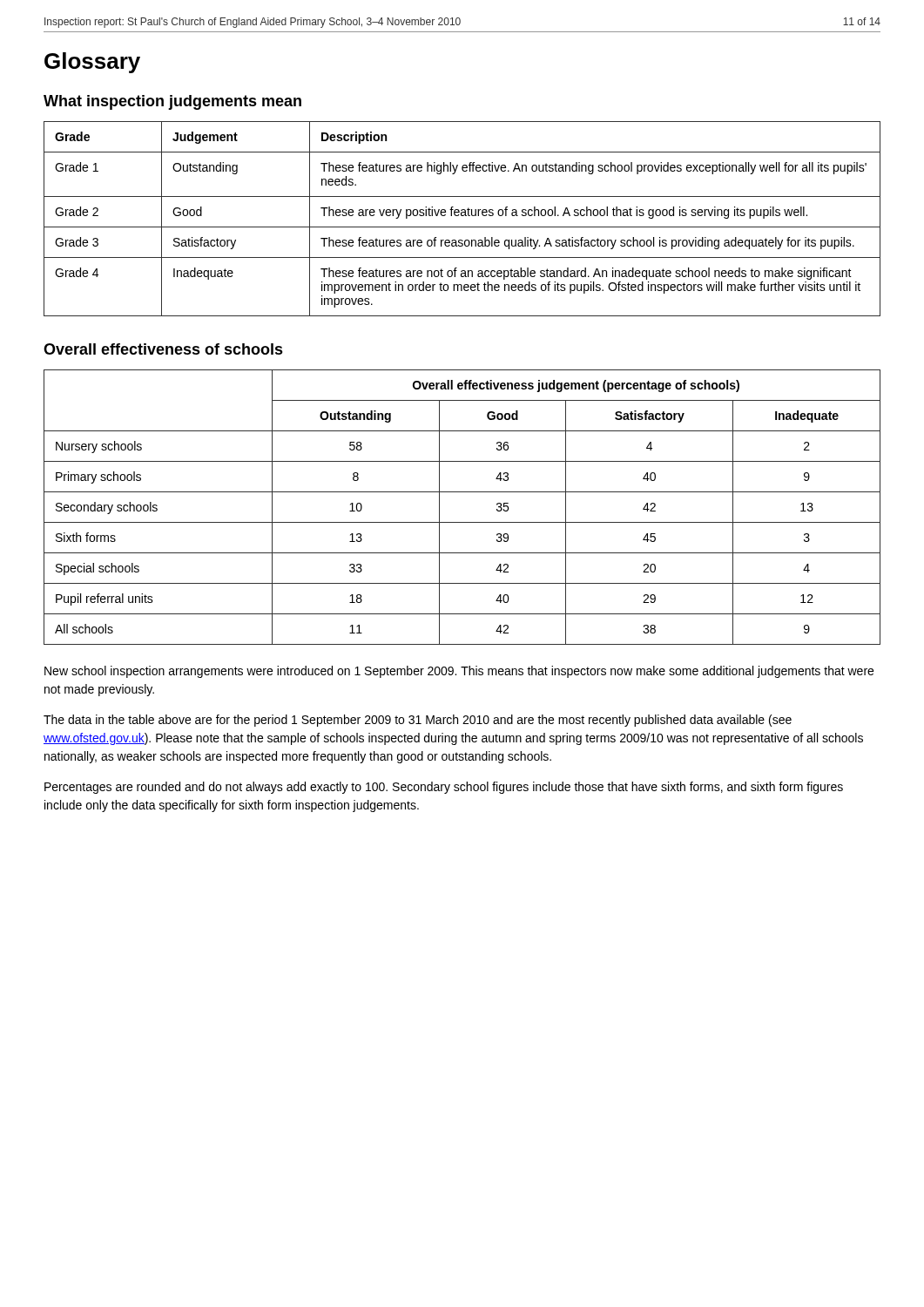
Task: Find the table that mentions "Secondary schools"
Action: [x=462, y=507]
